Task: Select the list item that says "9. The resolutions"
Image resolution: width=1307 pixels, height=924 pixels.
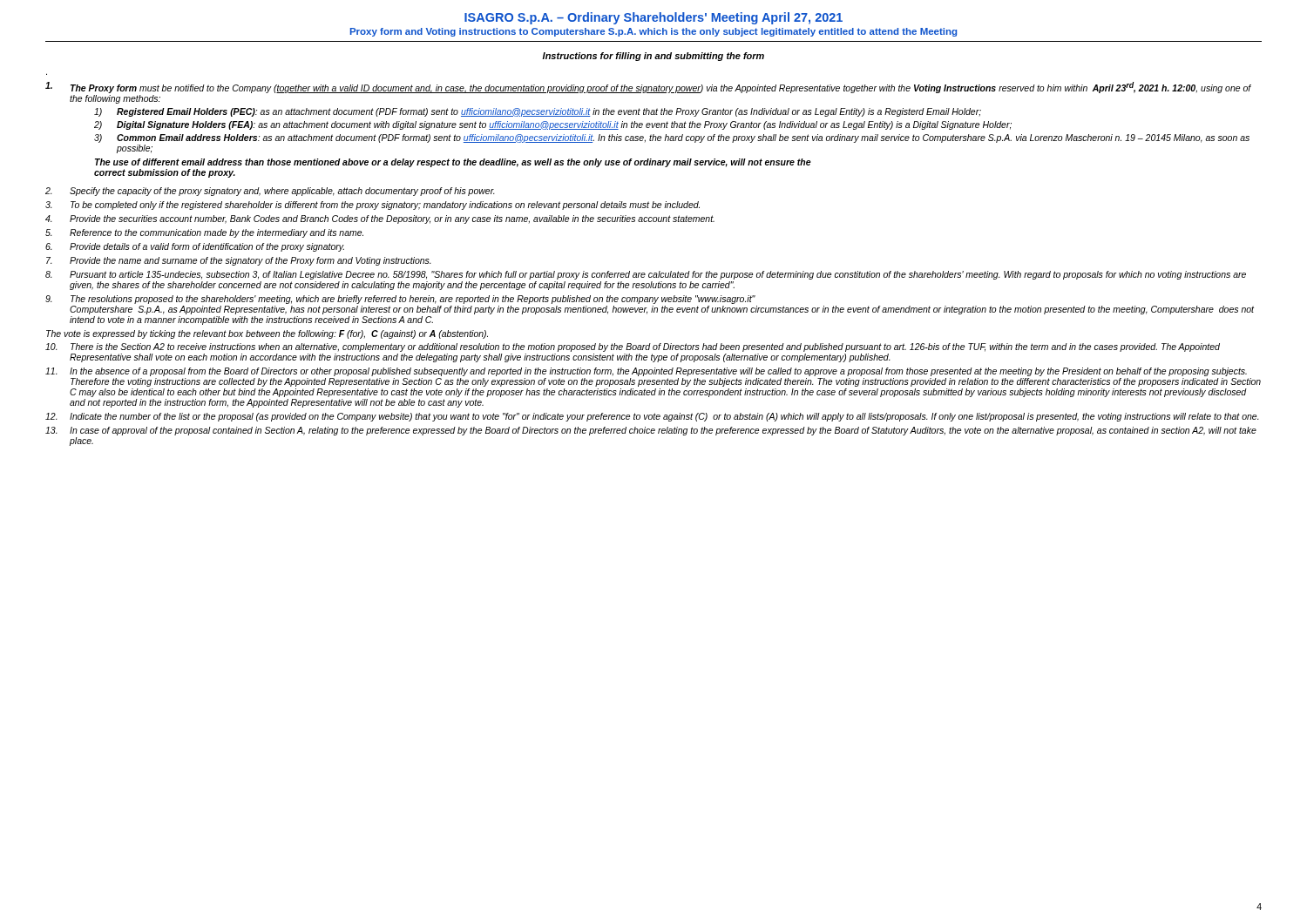Action: tap(654, 309)
